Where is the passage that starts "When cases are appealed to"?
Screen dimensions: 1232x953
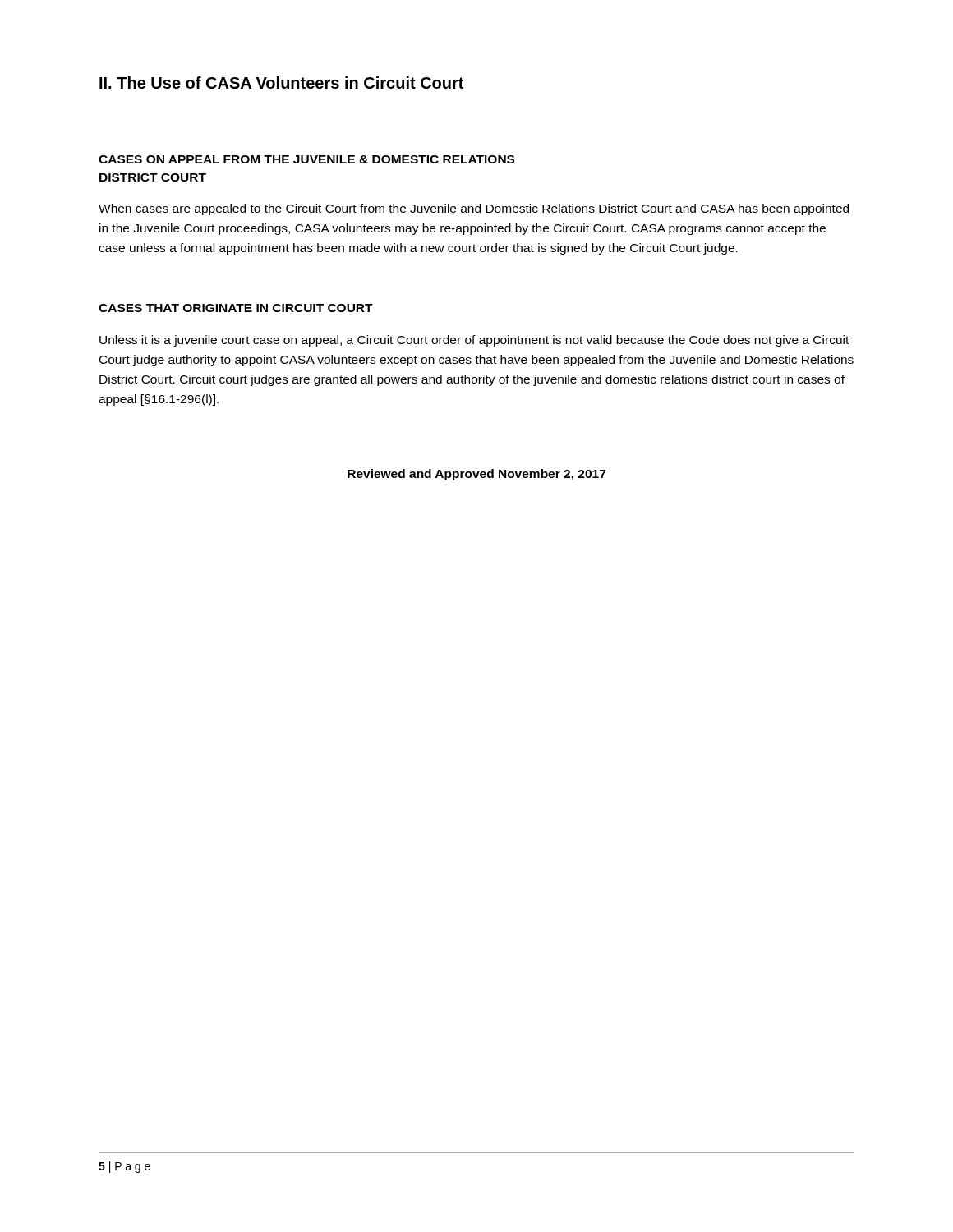click(x=474, y=228)
